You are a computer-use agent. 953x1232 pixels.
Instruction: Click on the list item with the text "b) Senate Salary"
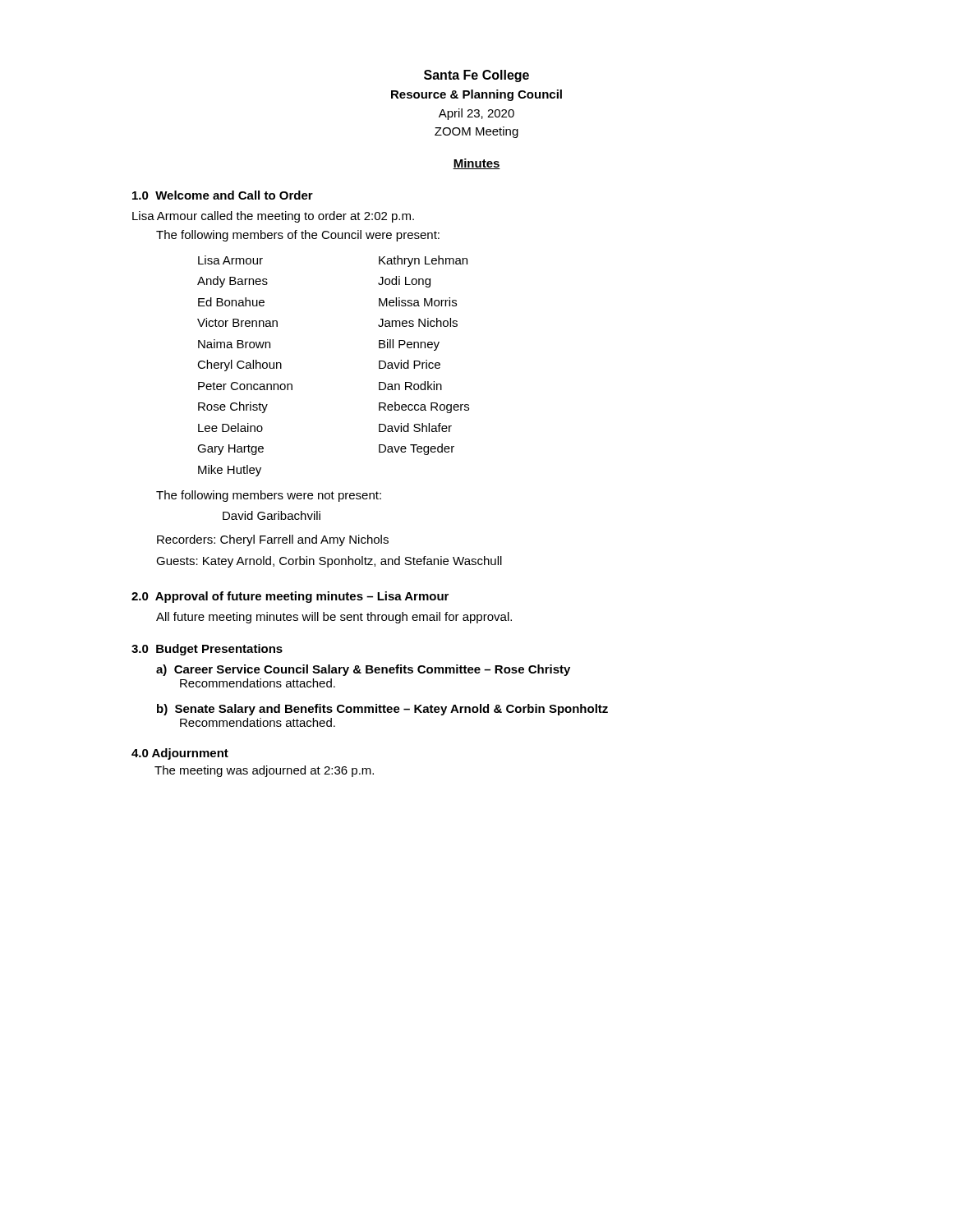pyautogui.click(x=382, y=715)
